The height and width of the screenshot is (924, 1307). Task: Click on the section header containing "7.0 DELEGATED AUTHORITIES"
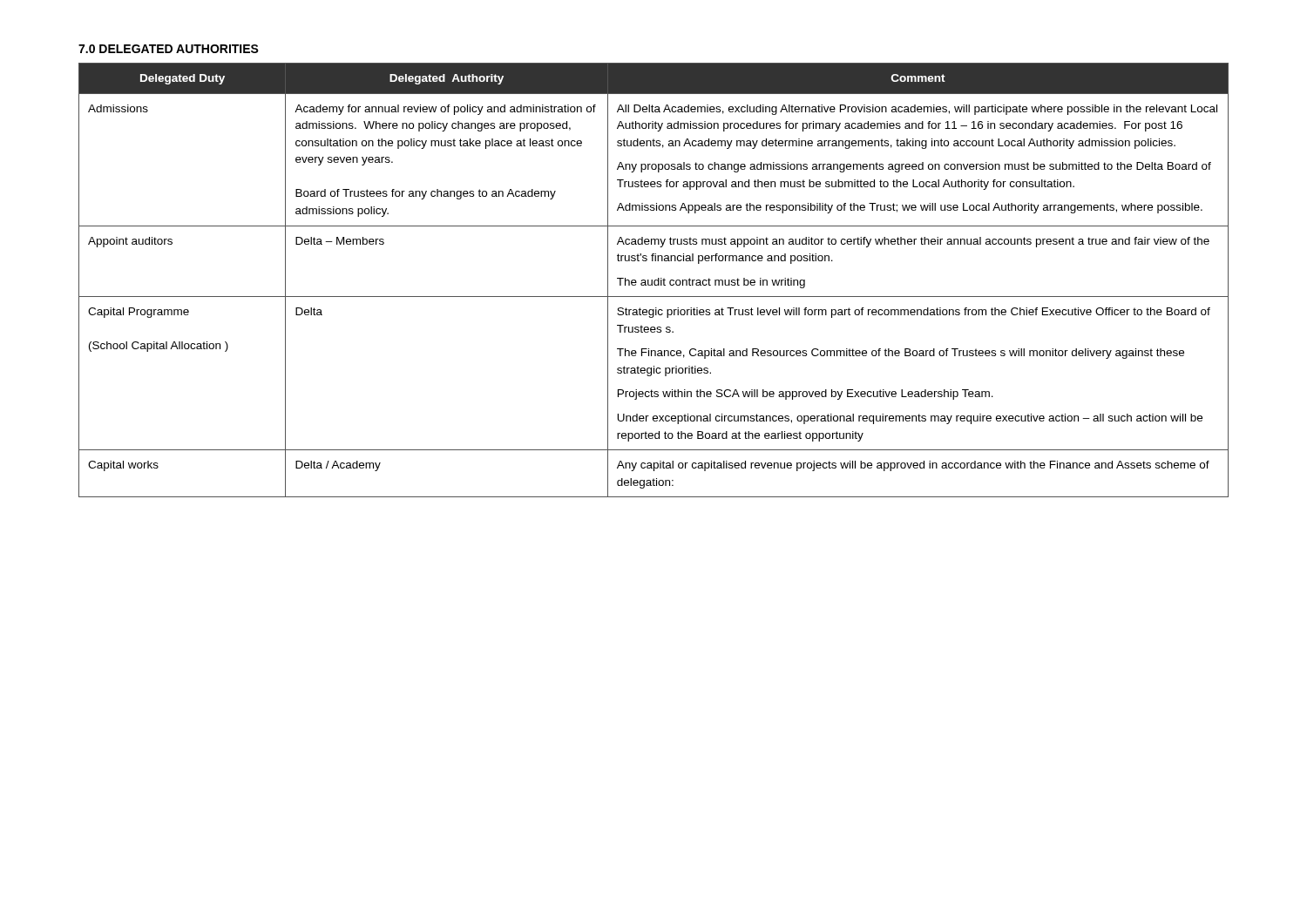pyautogui.click(x=169, y=49)
